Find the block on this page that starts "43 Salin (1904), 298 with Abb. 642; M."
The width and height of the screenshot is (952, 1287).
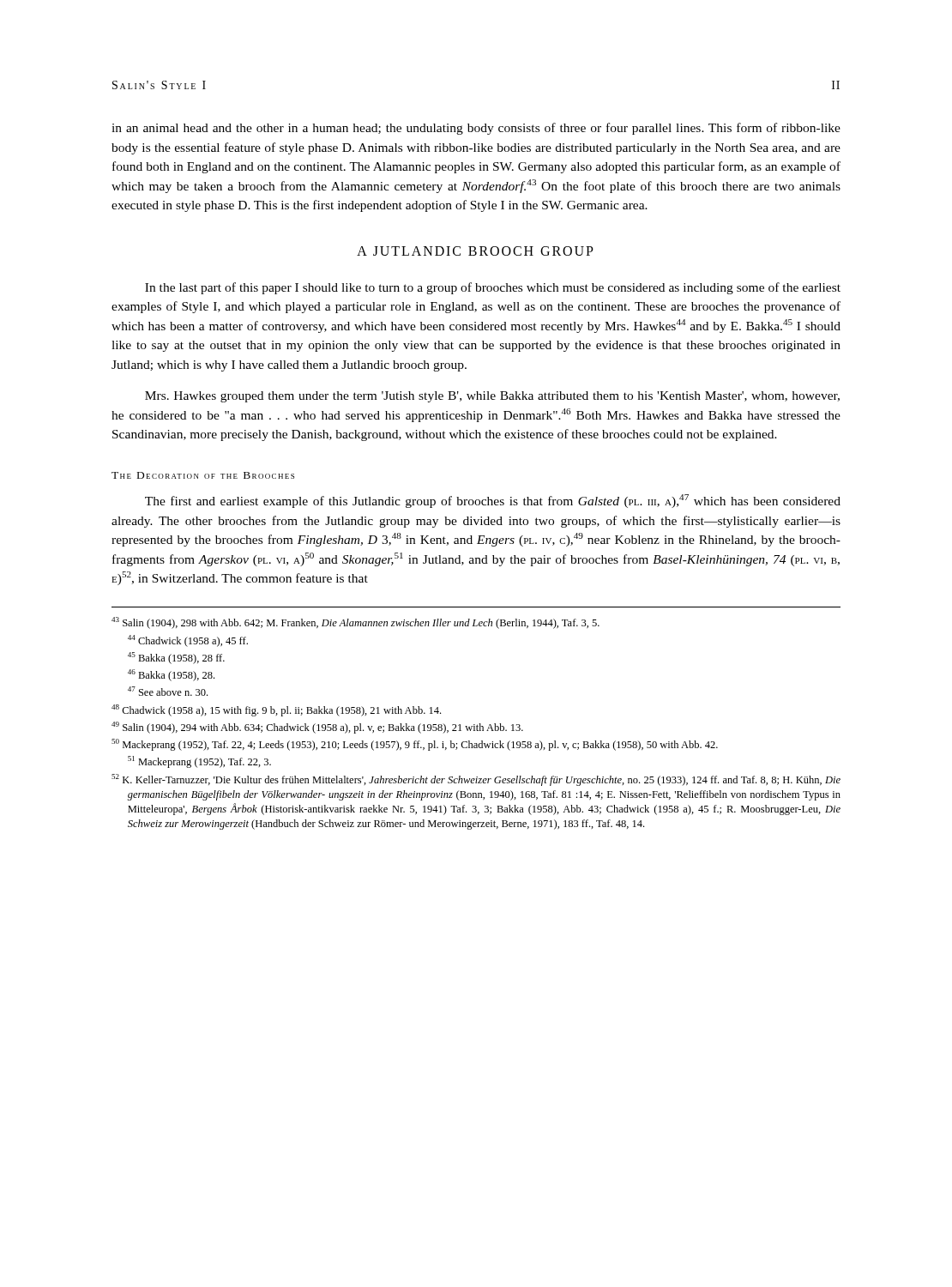click(356, 623)
